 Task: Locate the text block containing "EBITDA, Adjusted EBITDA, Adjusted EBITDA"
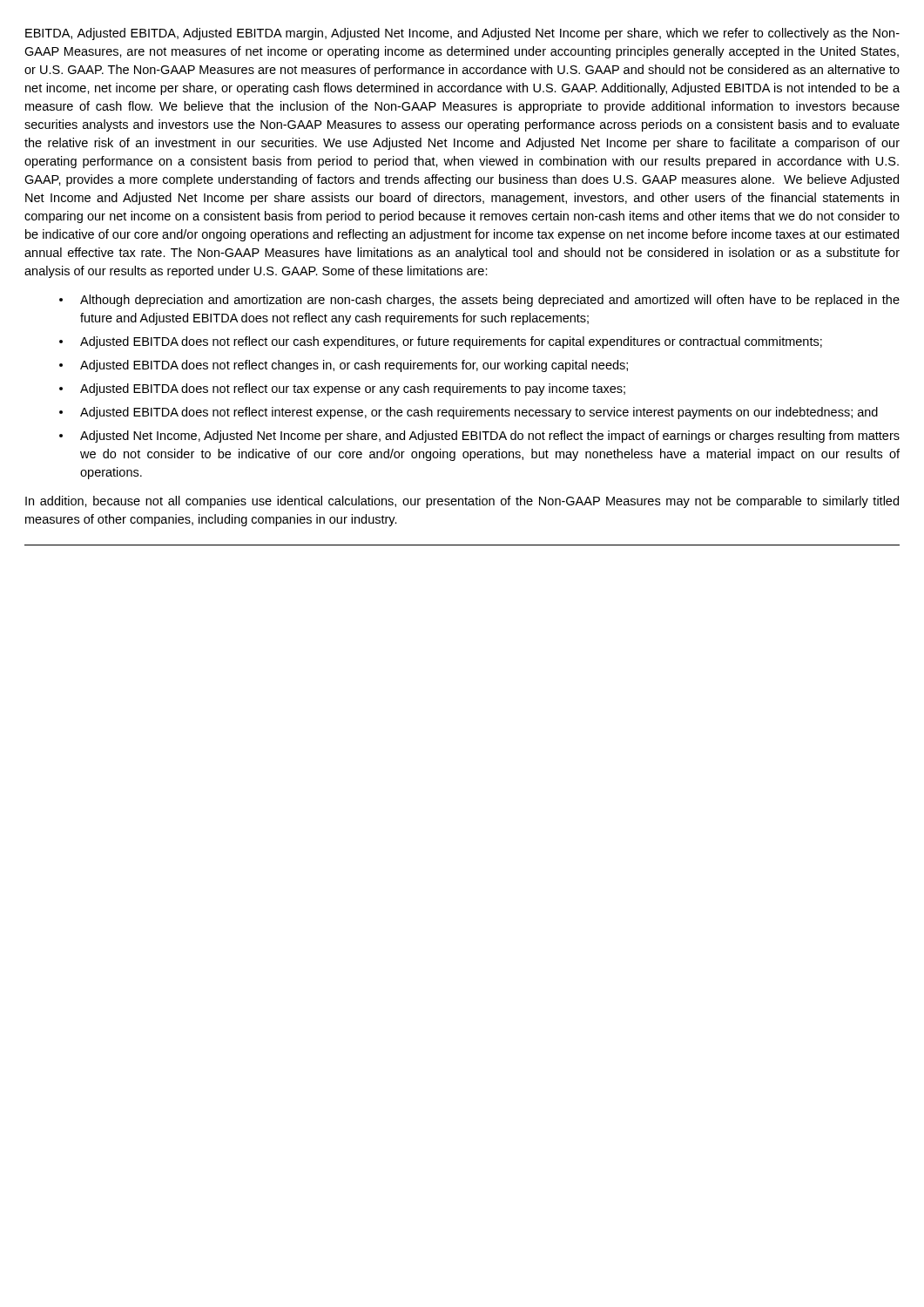tap(462, 152)
